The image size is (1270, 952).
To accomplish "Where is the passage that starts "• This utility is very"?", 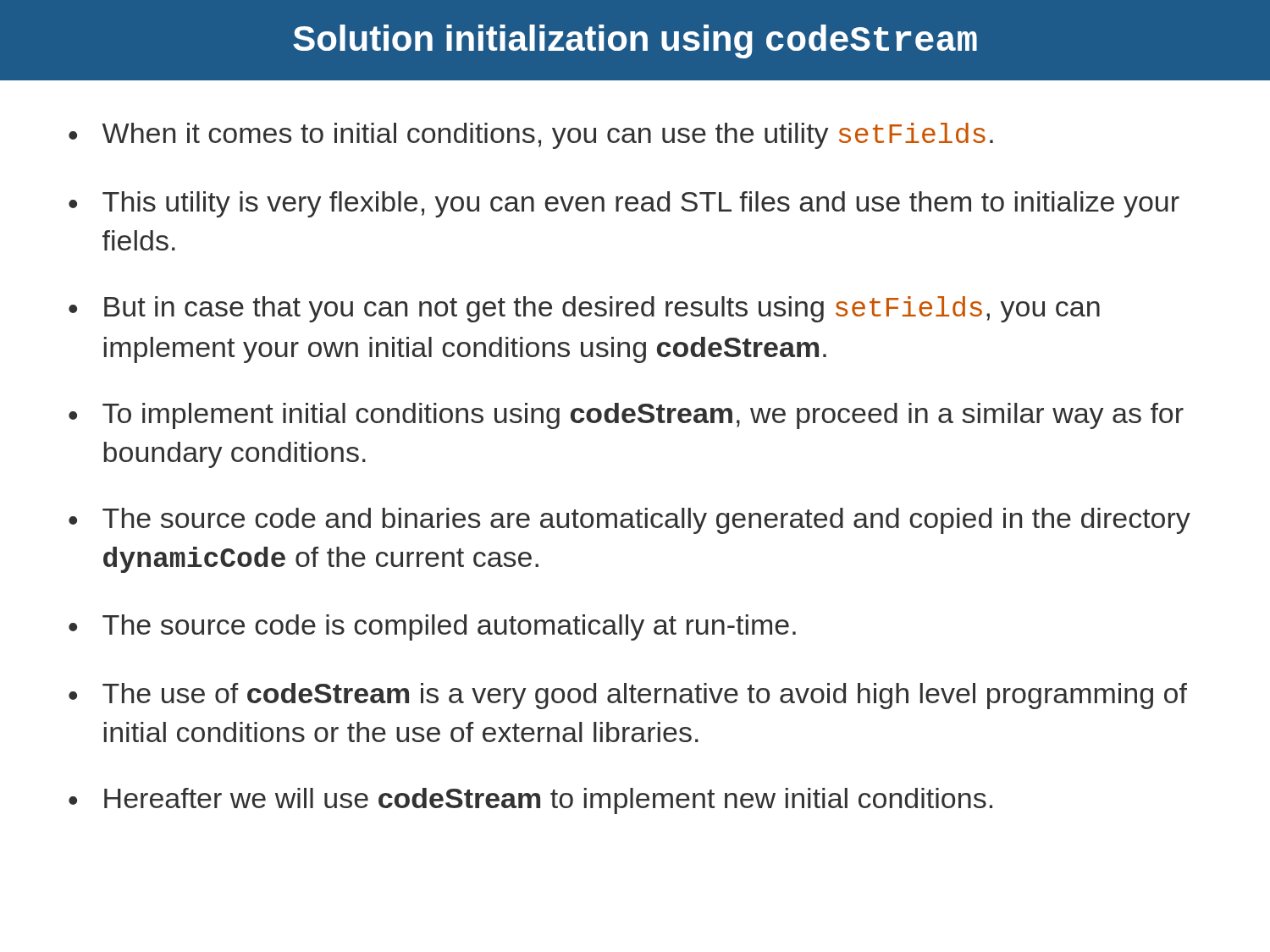I will pos(635,221).
